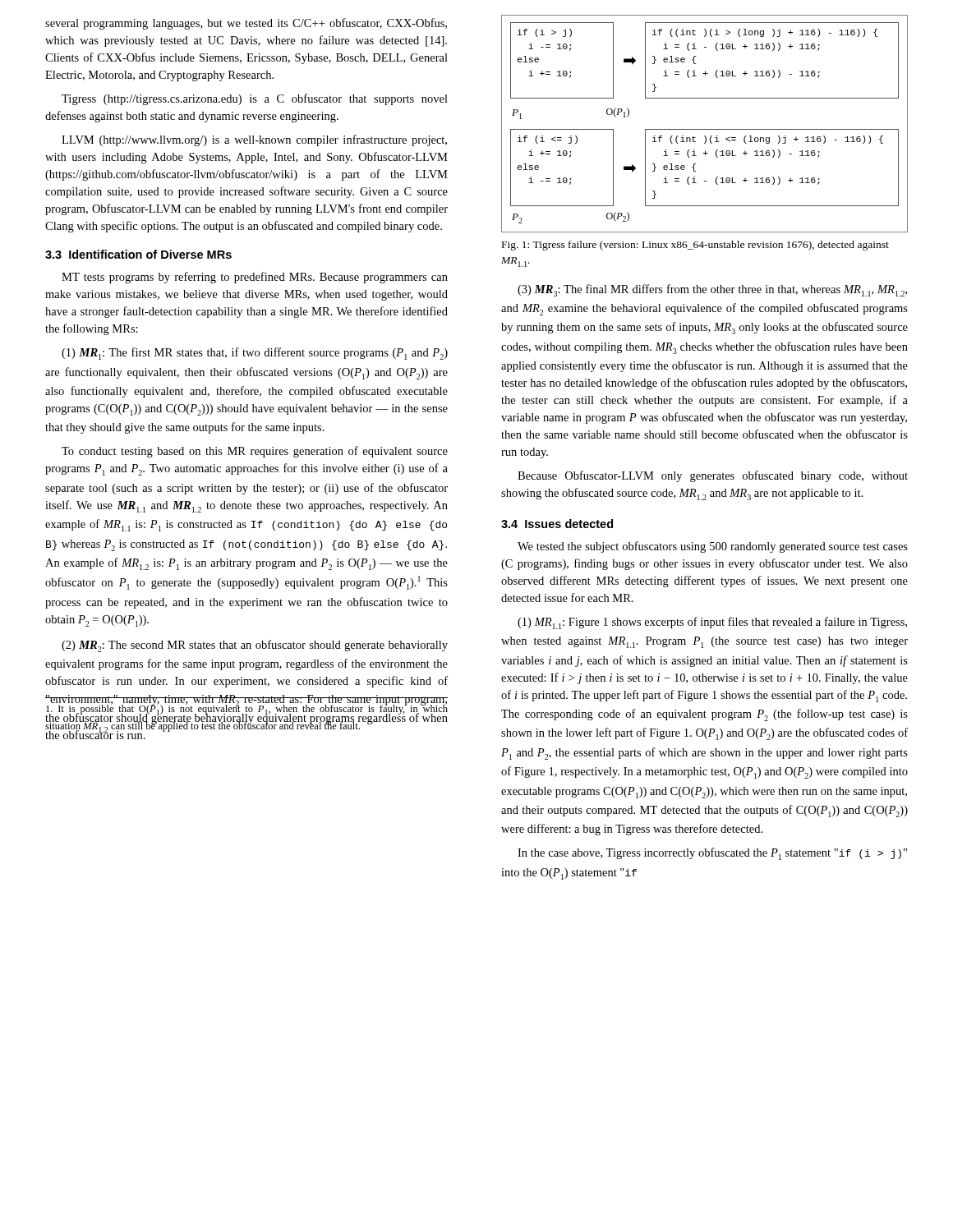Select the text block containing "(2) MR2: The second MR"

pos(246,690)
